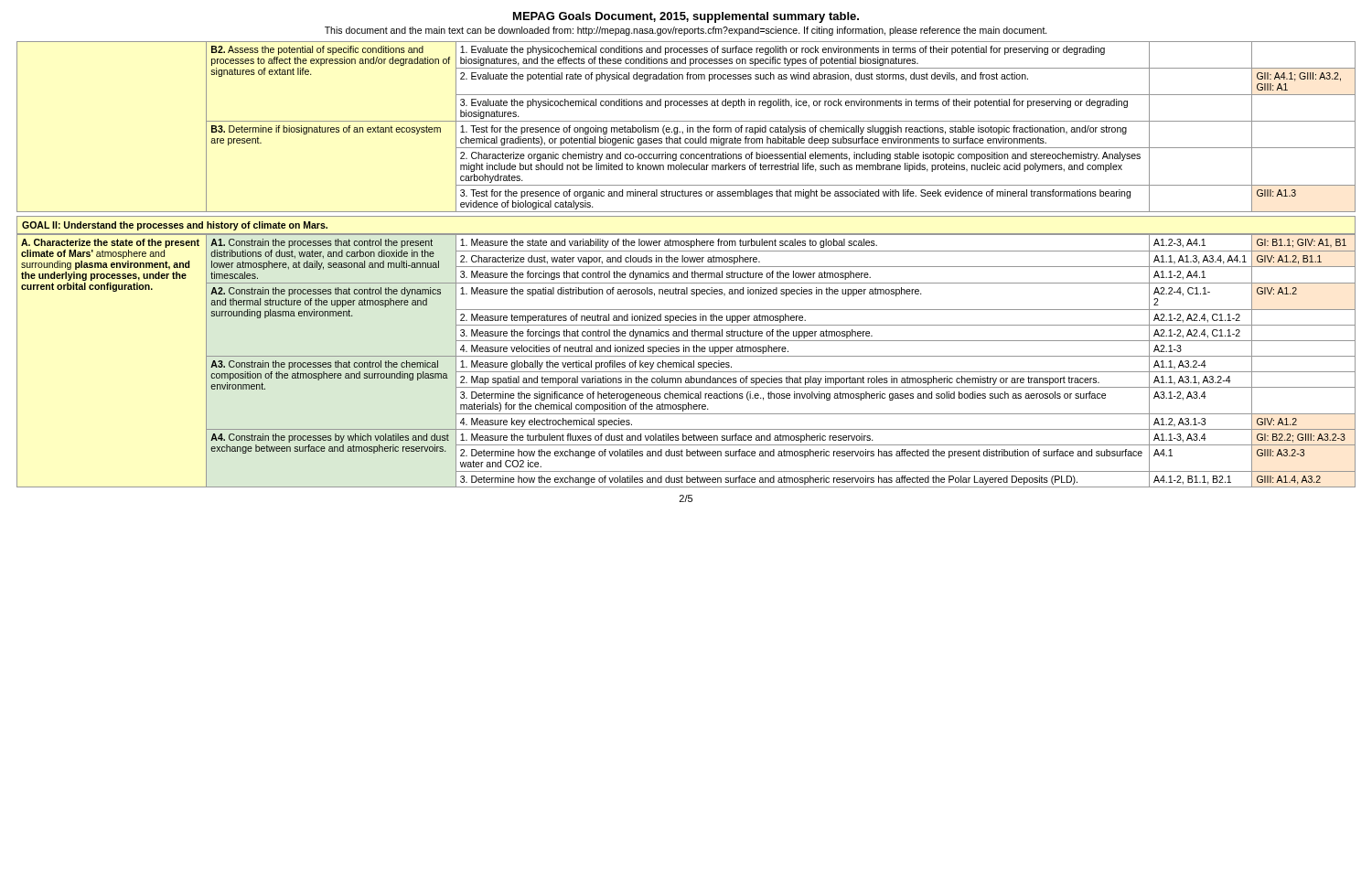Click on the table containing "A1.2, A3.1-3"
This screenshot has width=1372, height=888.
(686, 361)
